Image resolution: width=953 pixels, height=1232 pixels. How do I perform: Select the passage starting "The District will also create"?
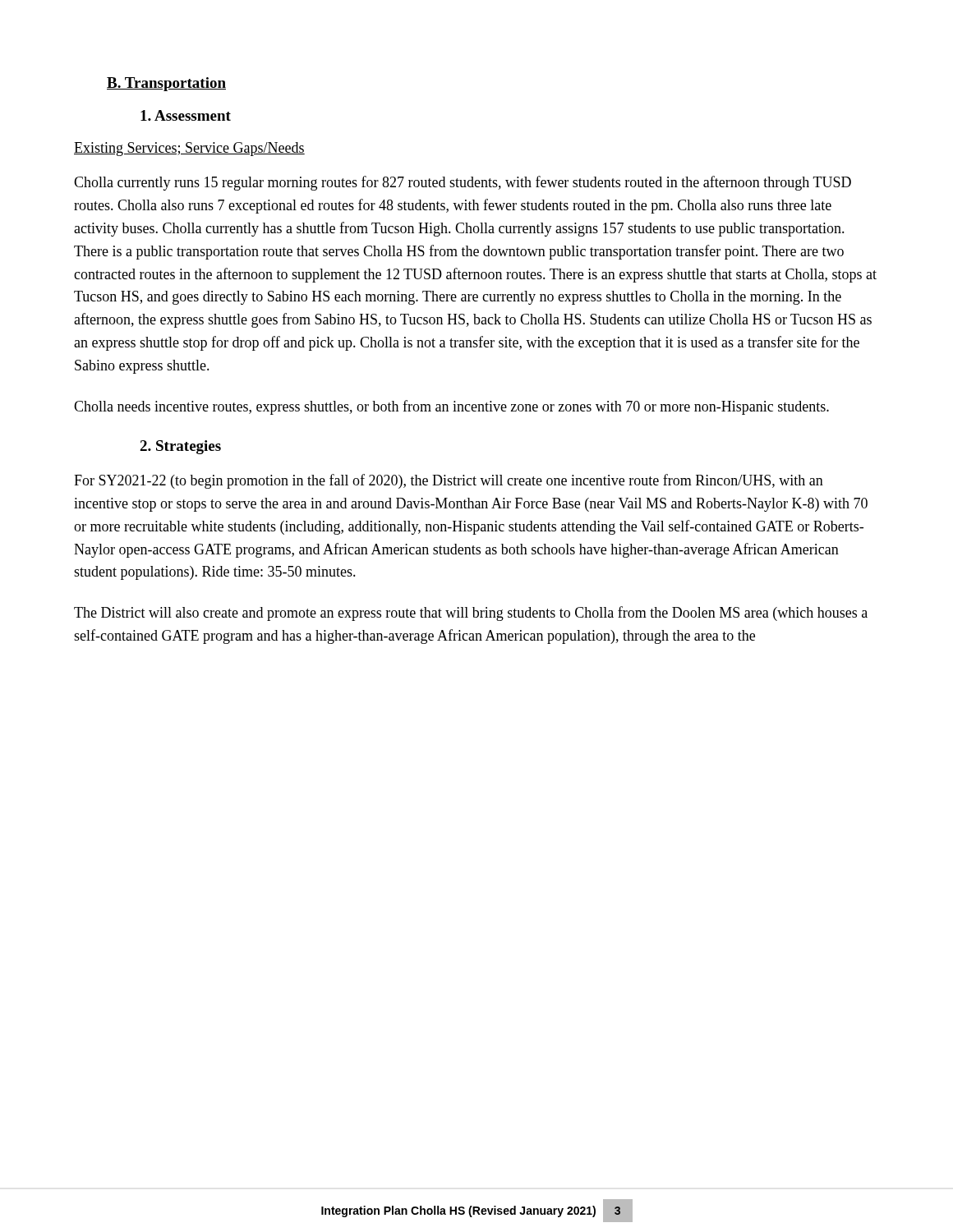coord(471,624)
